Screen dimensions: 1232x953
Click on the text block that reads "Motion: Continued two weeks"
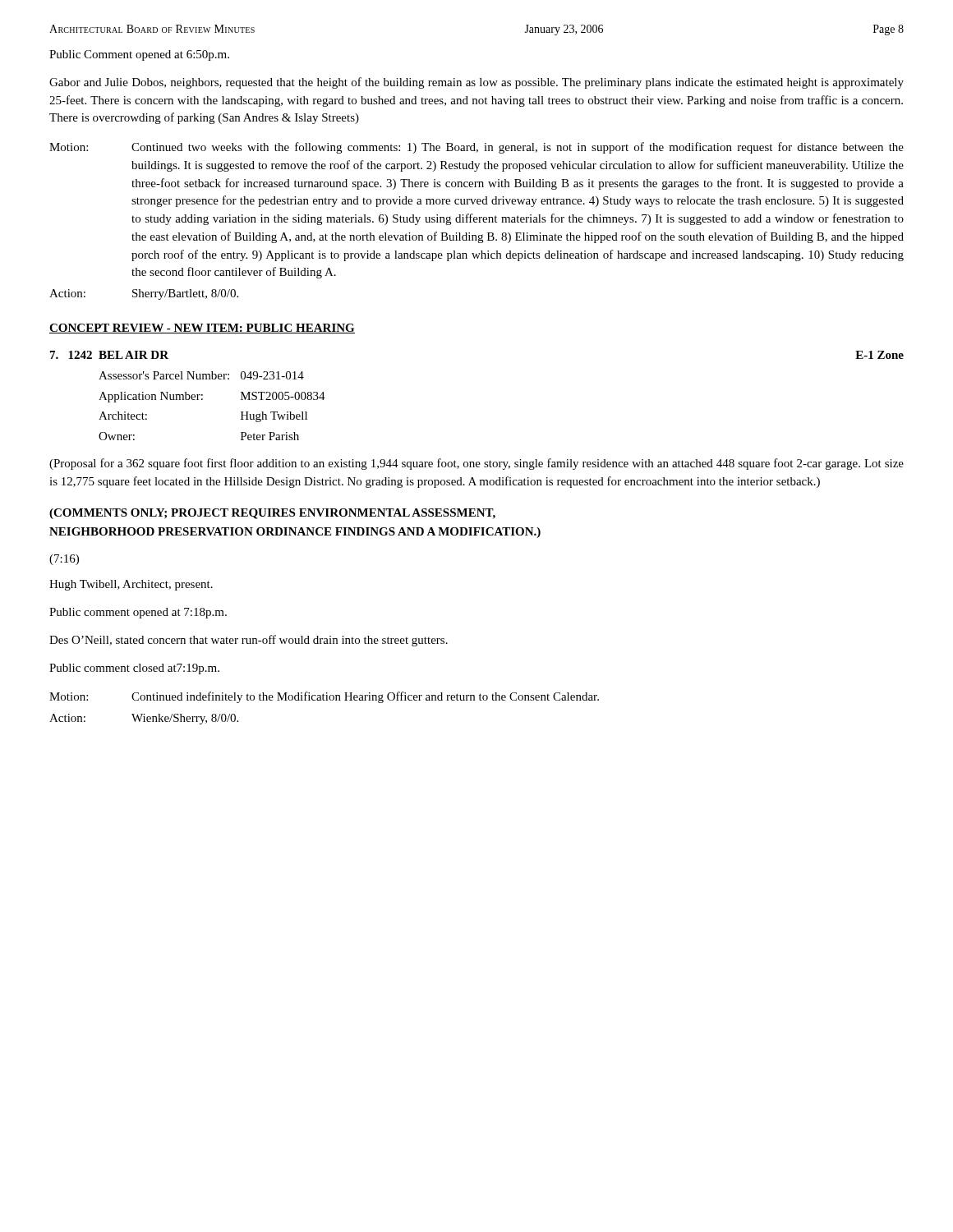(x=476, y=210)
